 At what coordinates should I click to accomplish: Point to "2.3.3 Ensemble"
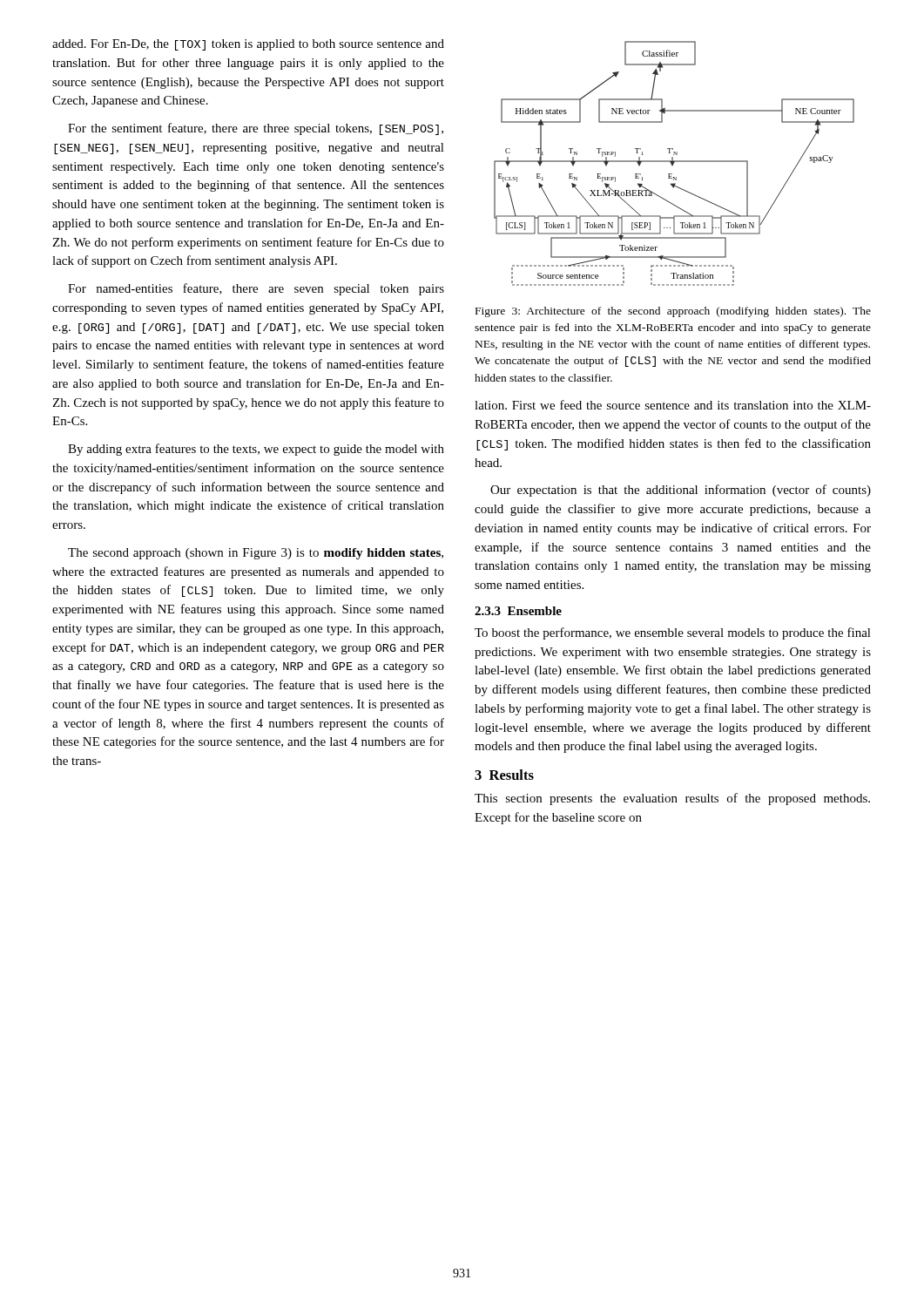click(x=518, y=611)
